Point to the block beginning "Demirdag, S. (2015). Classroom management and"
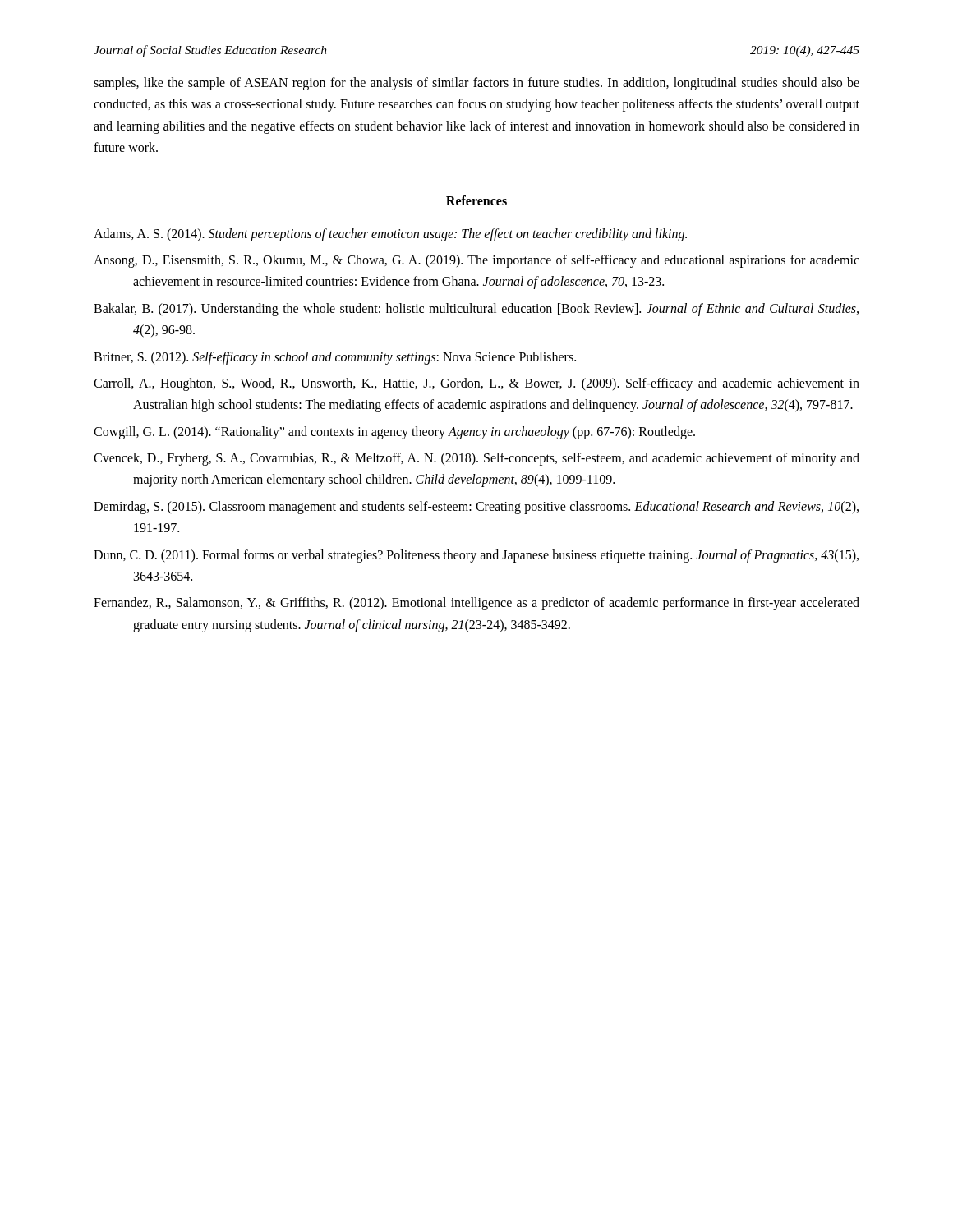Screen dimensions: 1232x953 pos(476,517)
